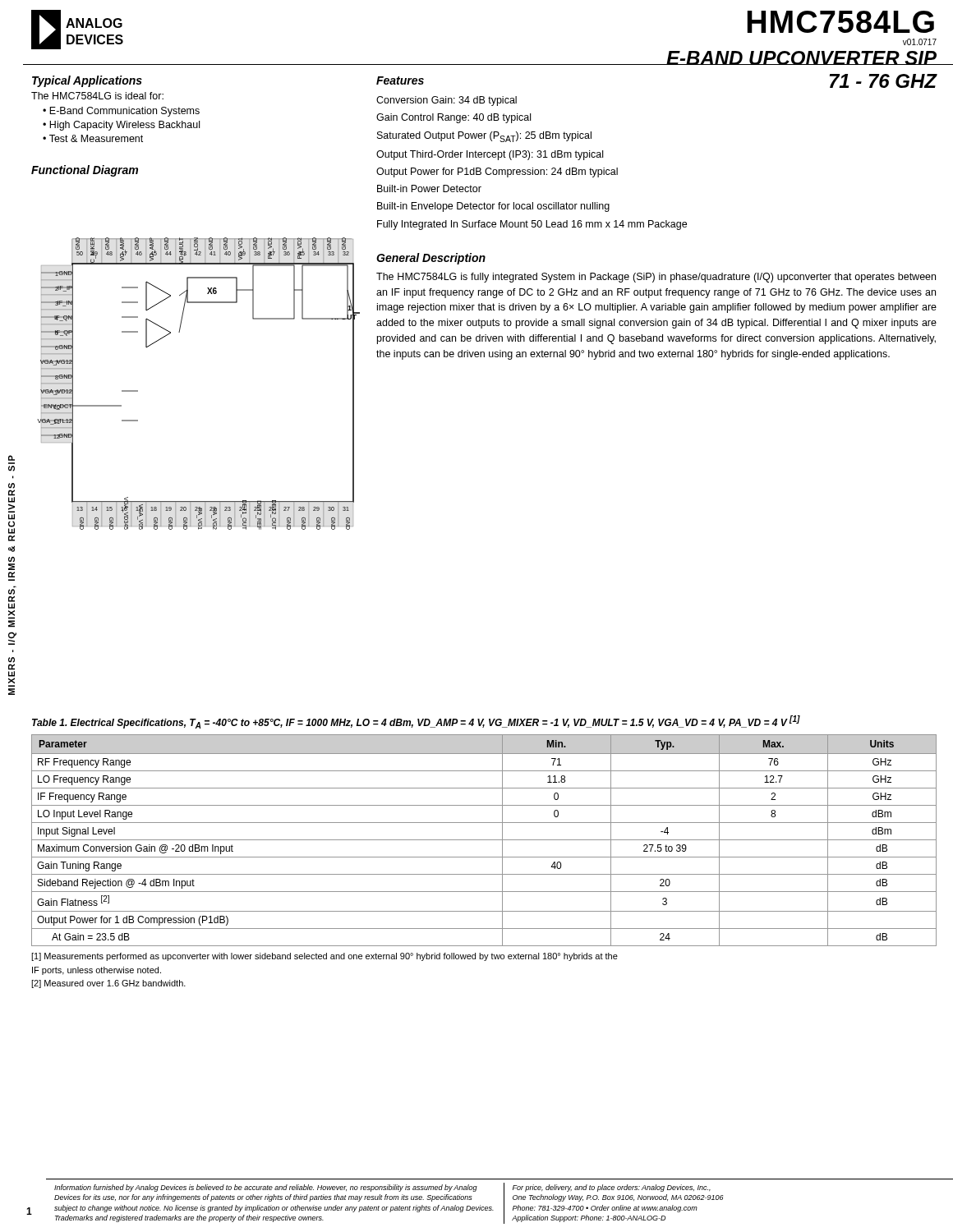Select the text block containing "Saturated Output Power (PSAT):"
Screen dimensions: 1232x953
coord(484,136)
